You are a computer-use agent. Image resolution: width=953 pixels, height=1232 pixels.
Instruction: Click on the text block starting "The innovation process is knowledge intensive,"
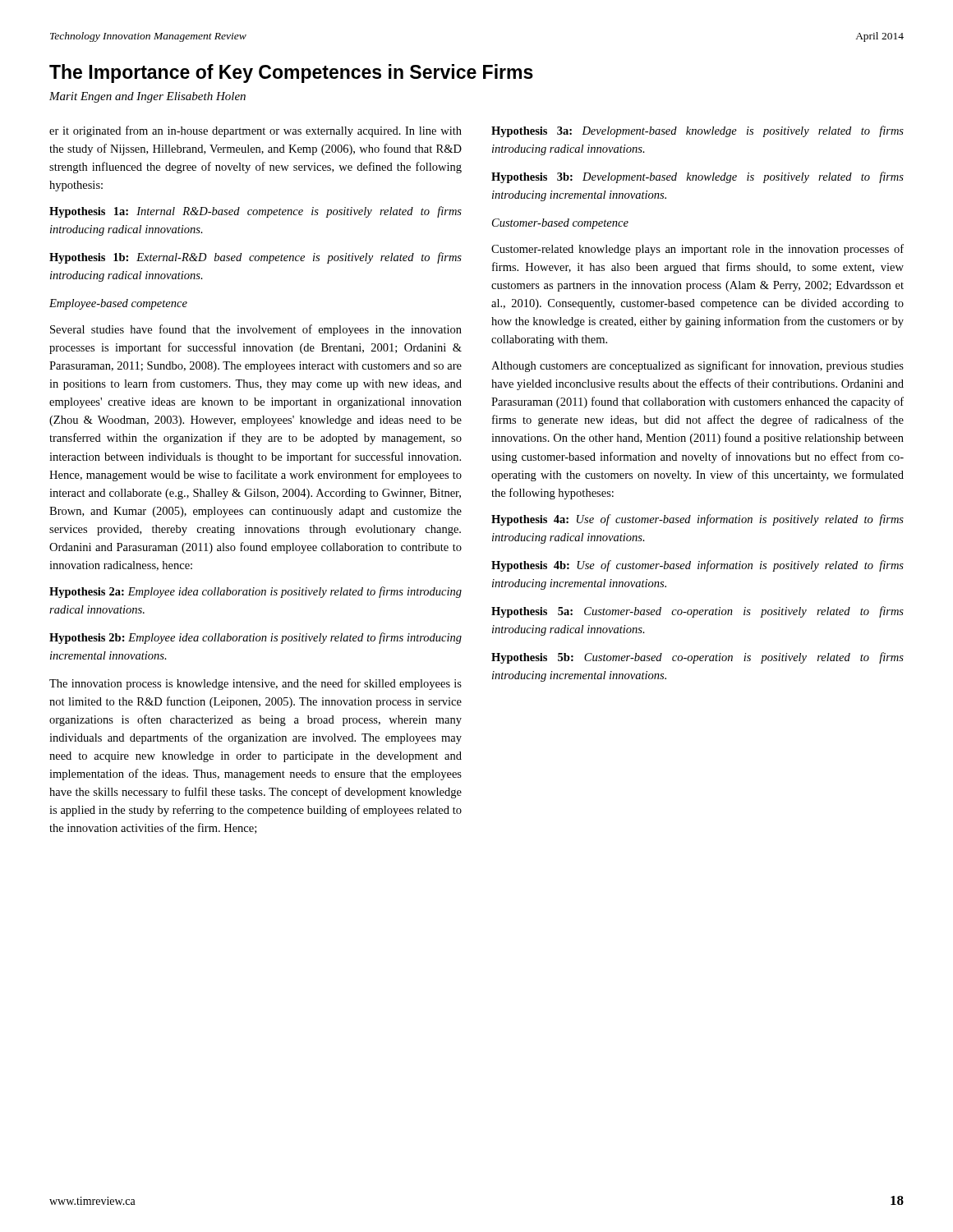coord(255,756)
